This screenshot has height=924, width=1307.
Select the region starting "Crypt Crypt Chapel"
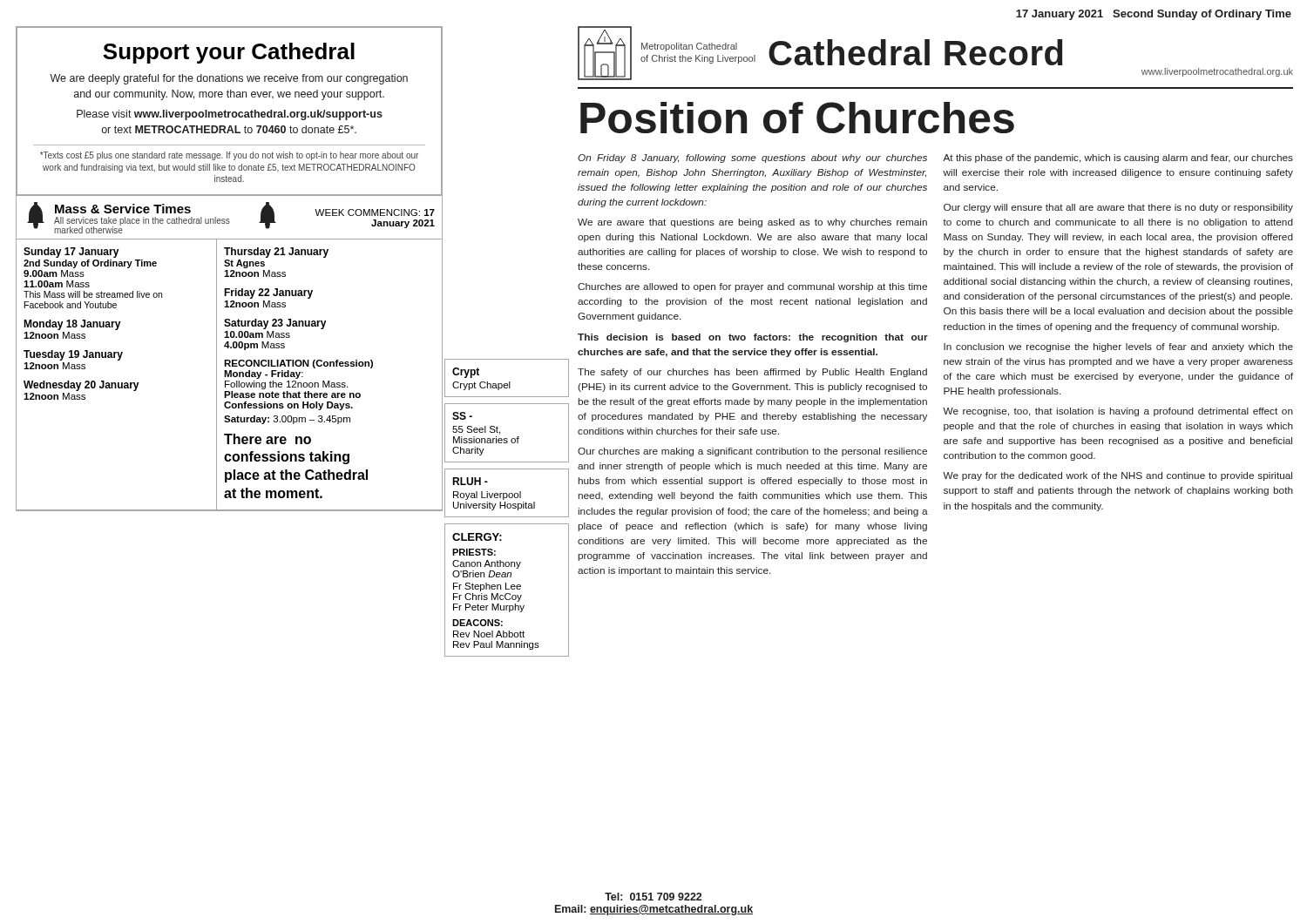point(507,378)
